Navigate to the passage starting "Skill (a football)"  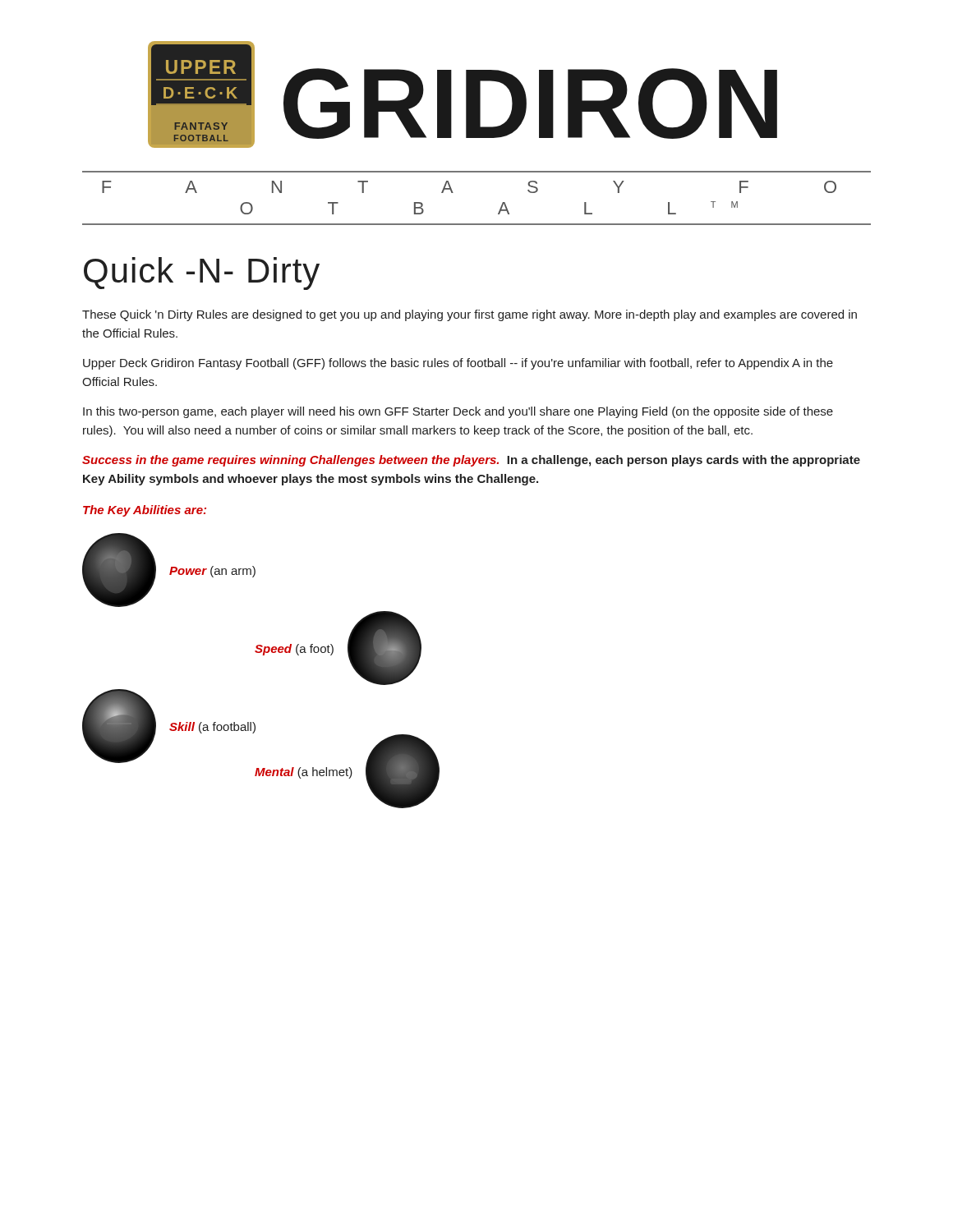coord(169,726)
